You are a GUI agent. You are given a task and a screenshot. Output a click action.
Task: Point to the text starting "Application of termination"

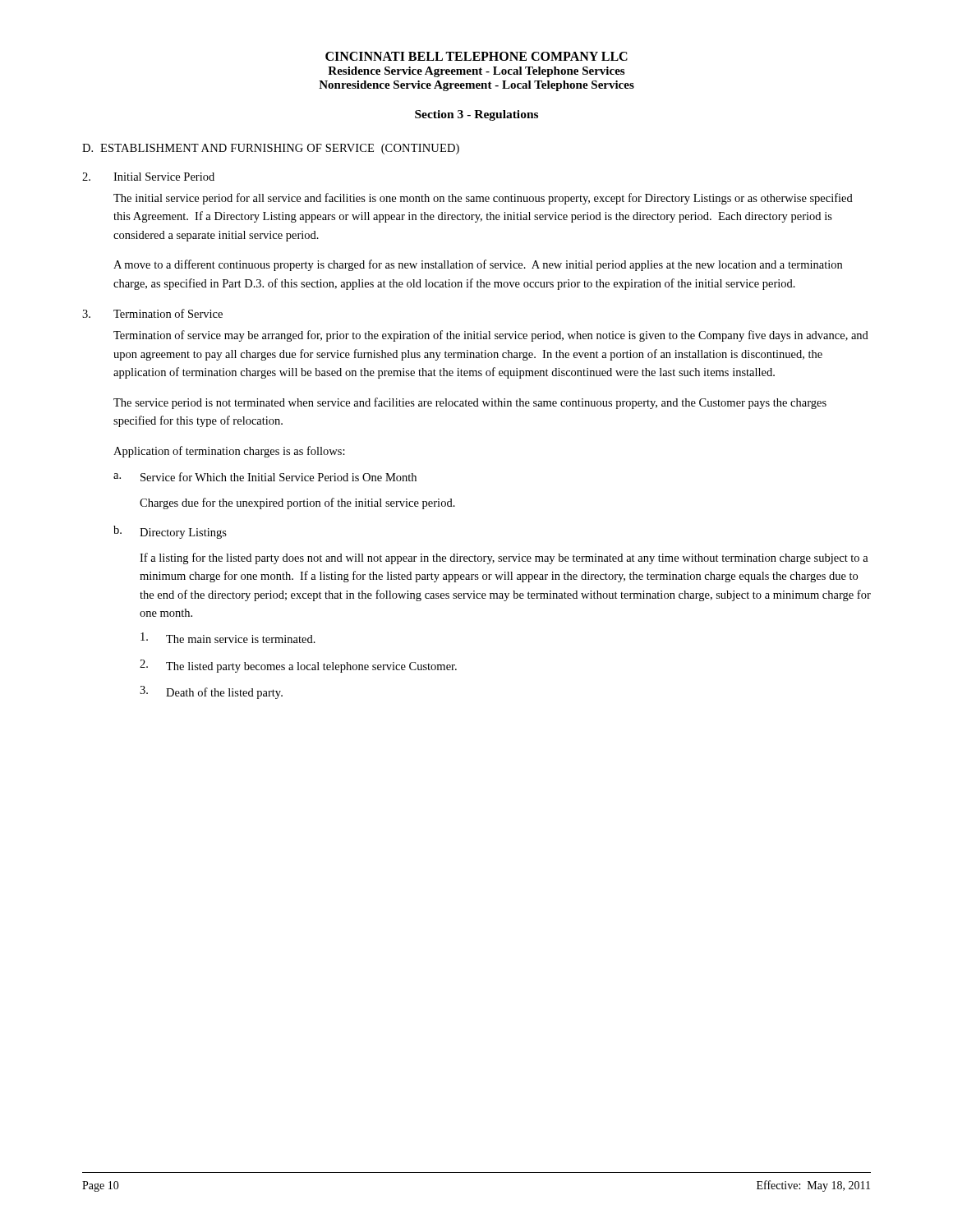[x=229, y=451]
